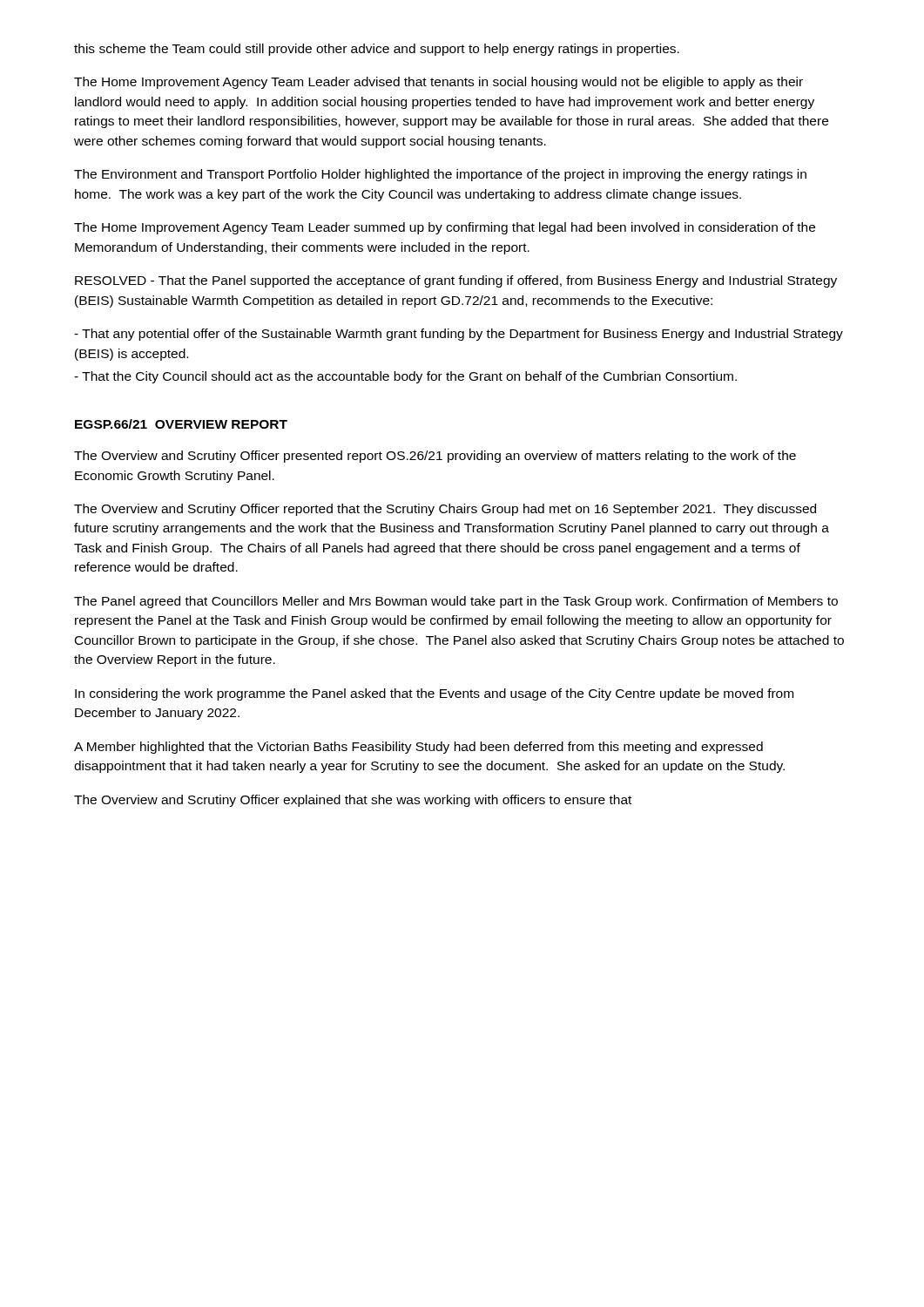
Task: Where is the passage that starts "The Overview and Scrutiny Officer reported that"?
Action: click(451, 538)
